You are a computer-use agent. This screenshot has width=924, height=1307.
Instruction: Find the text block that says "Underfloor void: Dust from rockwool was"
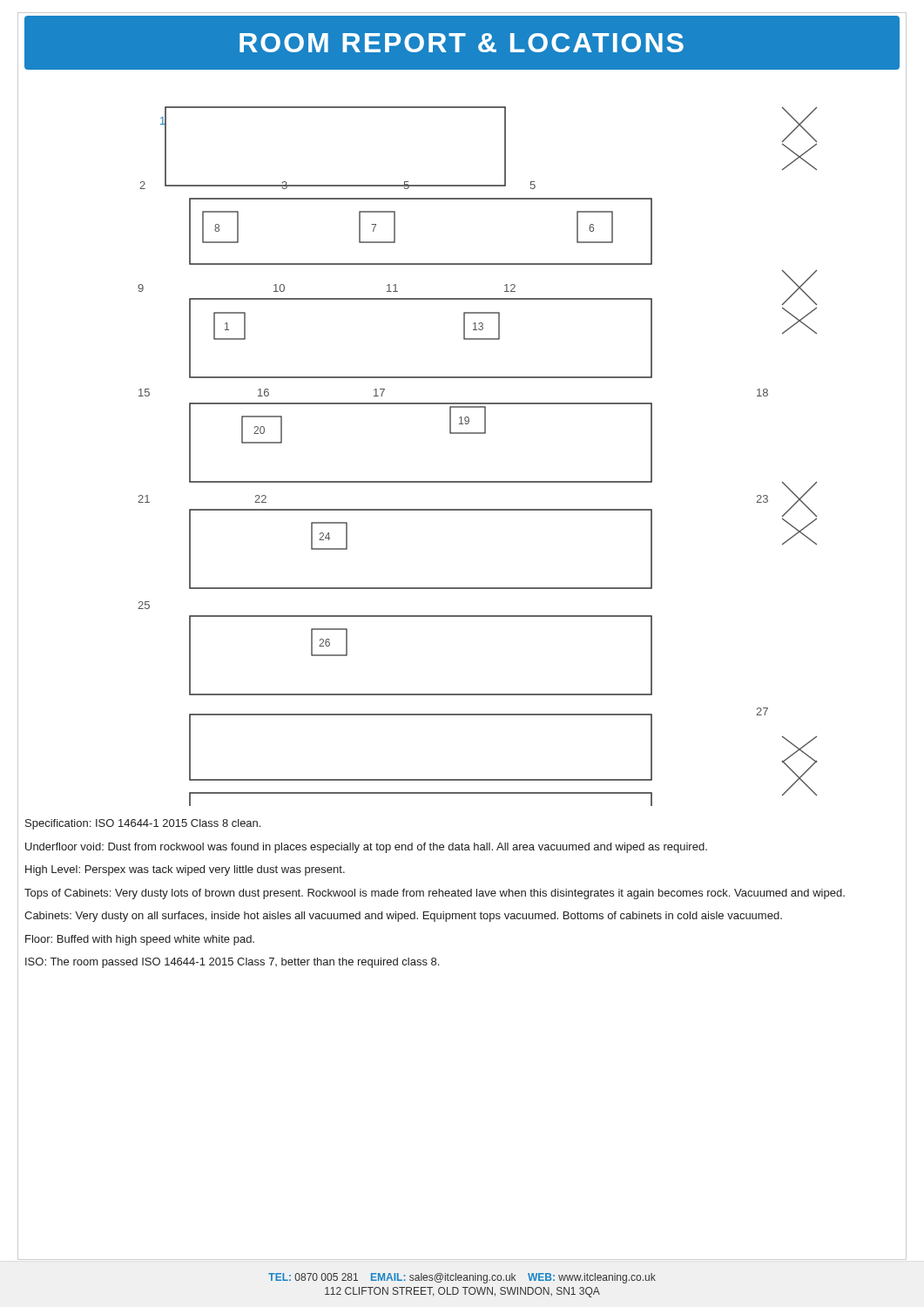point(366,846)
